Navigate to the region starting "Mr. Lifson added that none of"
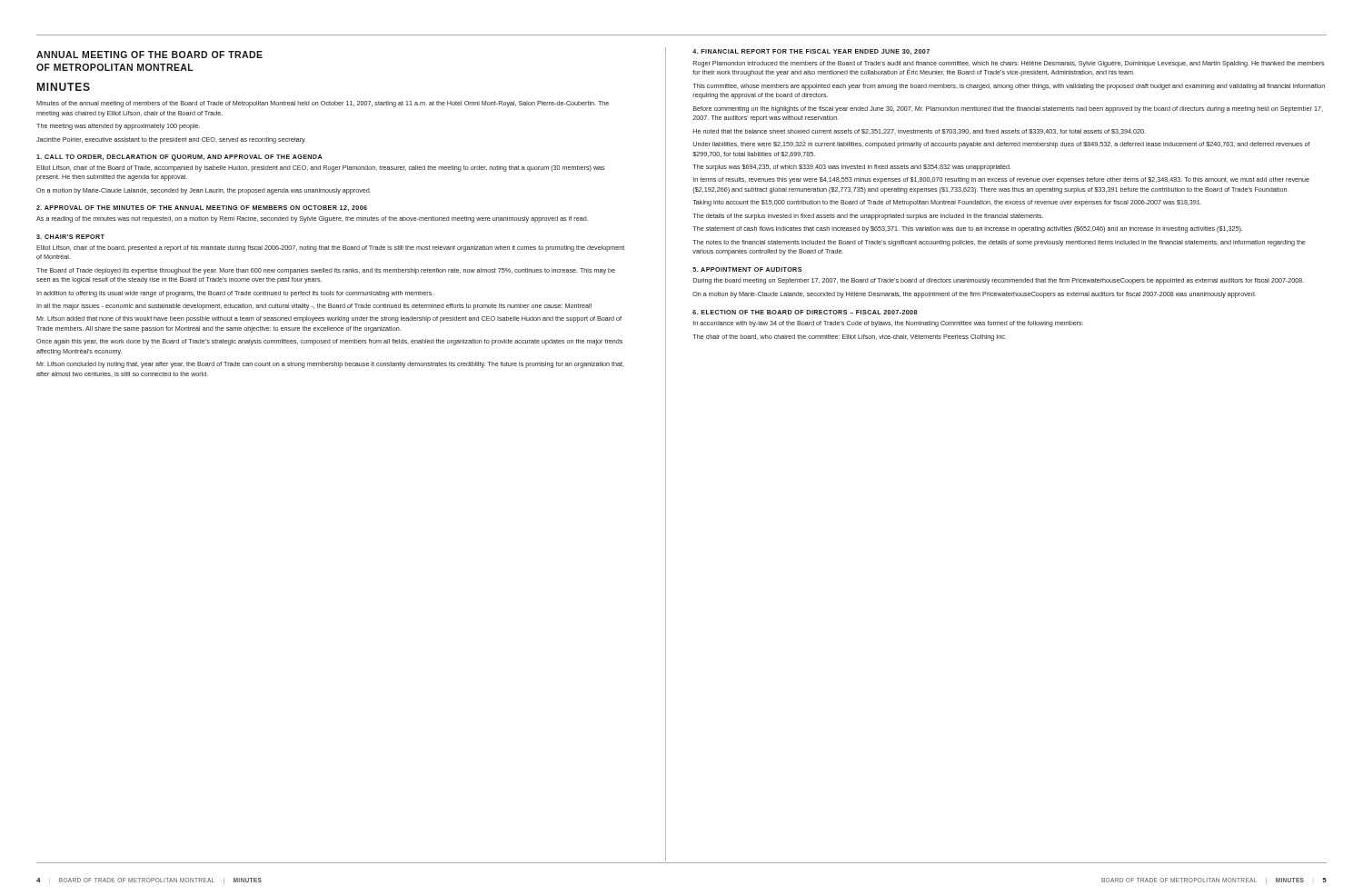The image size is (1363, 896). [x=332, y=324]
